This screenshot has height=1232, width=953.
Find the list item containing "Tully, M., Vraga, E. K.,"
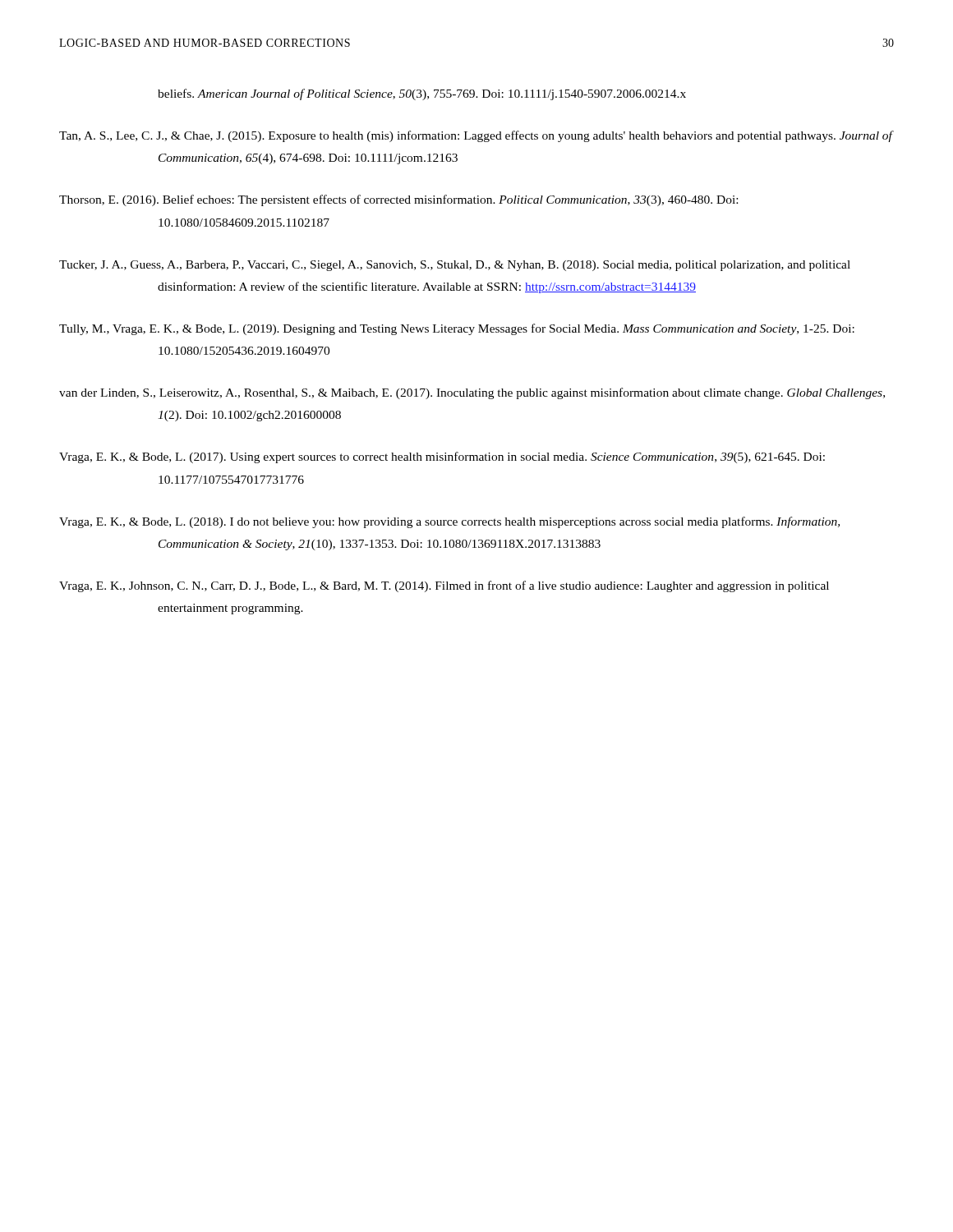click(x=457, y=339)
